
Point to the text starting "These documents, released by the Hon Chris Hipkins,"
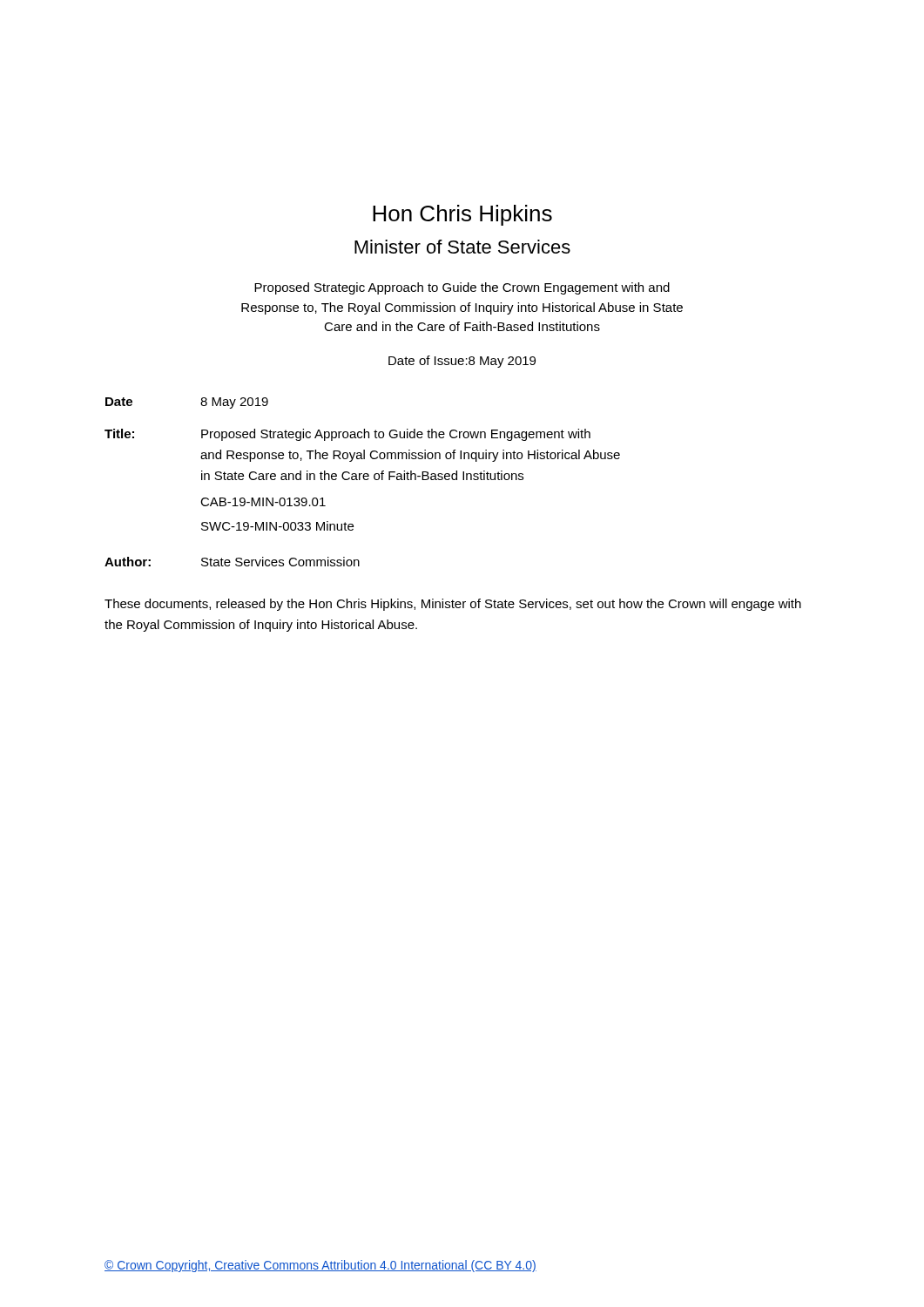tap(453, 613)
